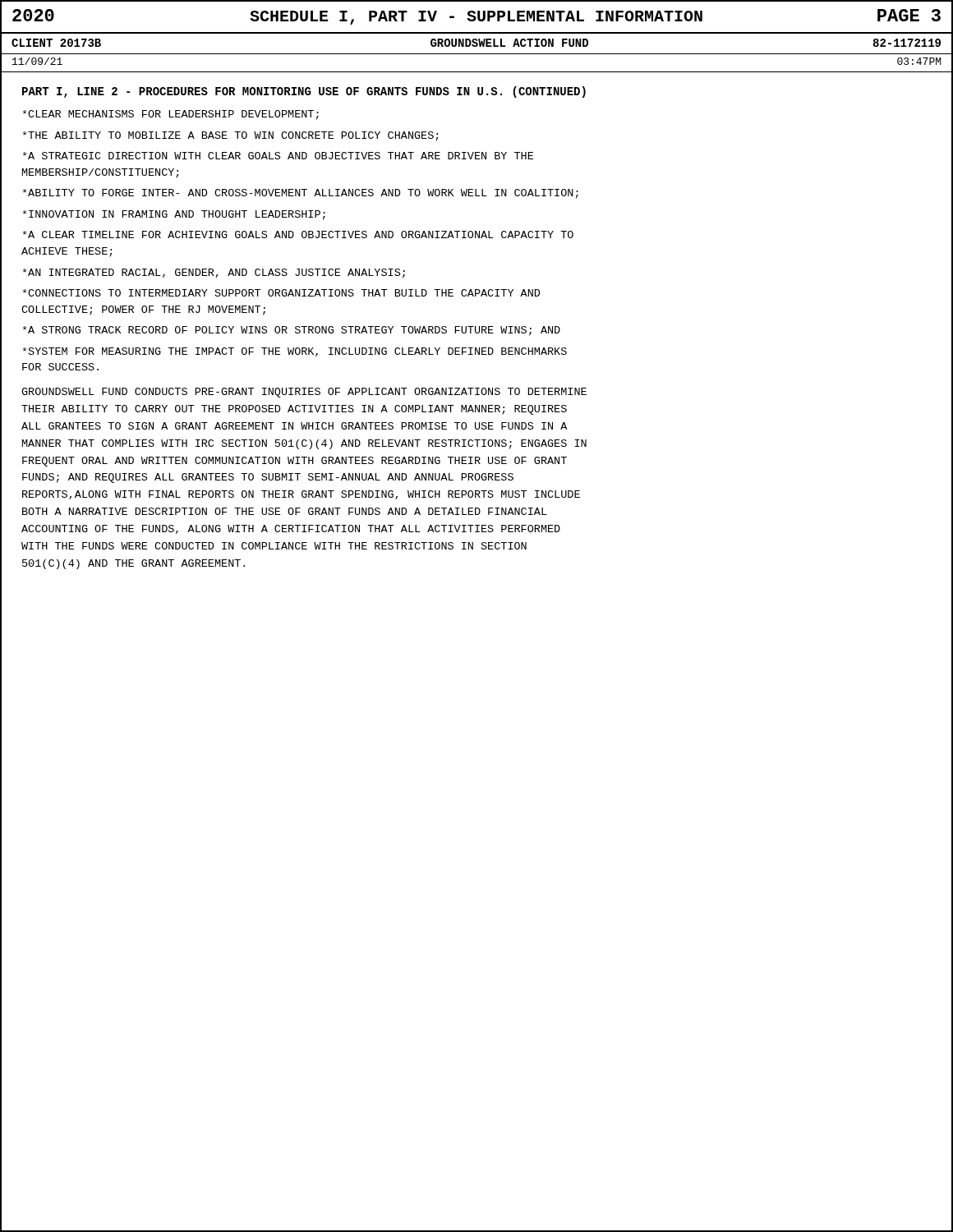
Task: Find the text block that reads "GROUNDSWELL FUND CONDUCTS PRE-GRANT INQUIRIES OF APPLICANT"
Action: point(304,478)
